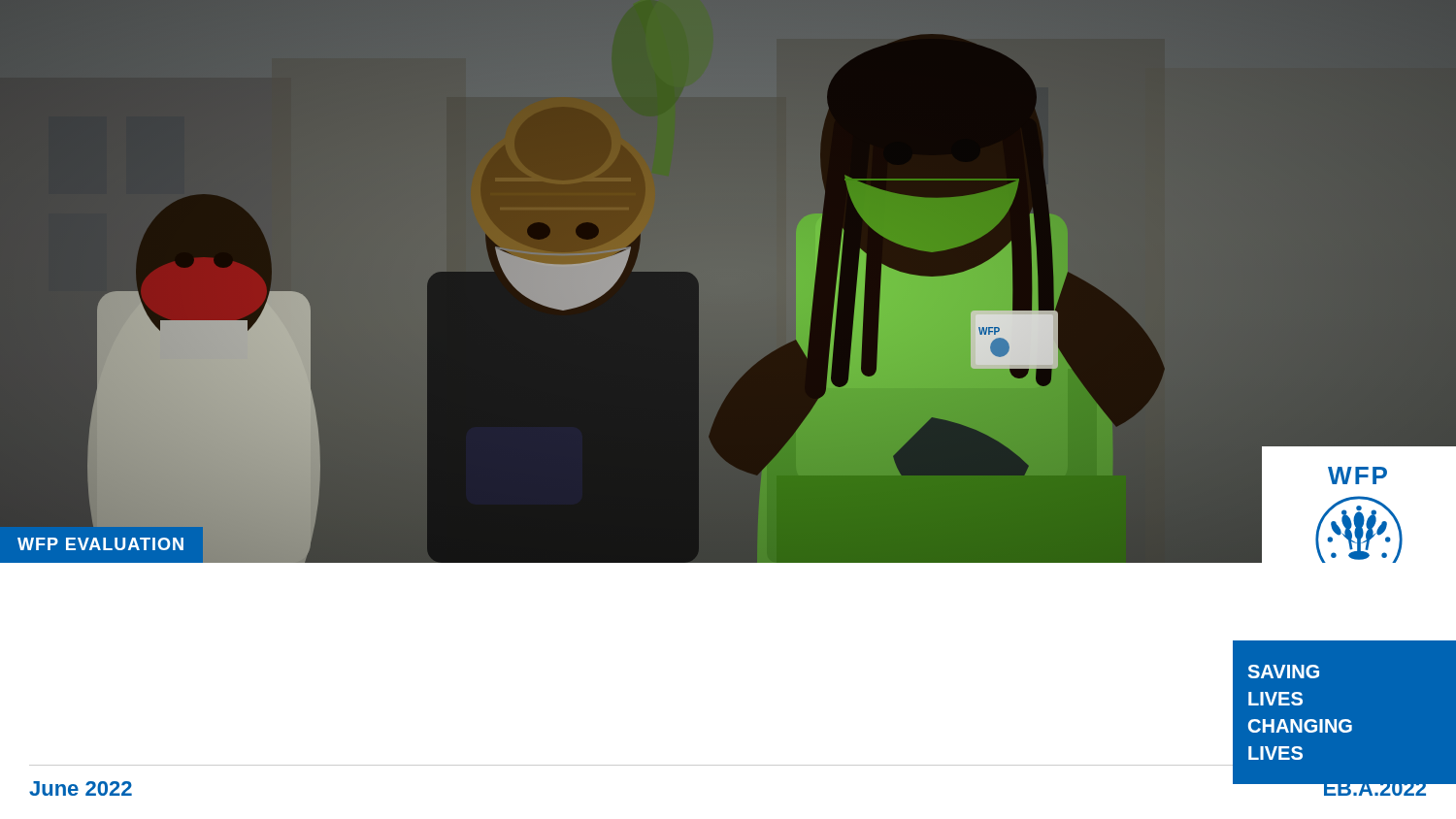Find the photo
This screenshot has height=819, width=1456.
[x=728, y=281]
